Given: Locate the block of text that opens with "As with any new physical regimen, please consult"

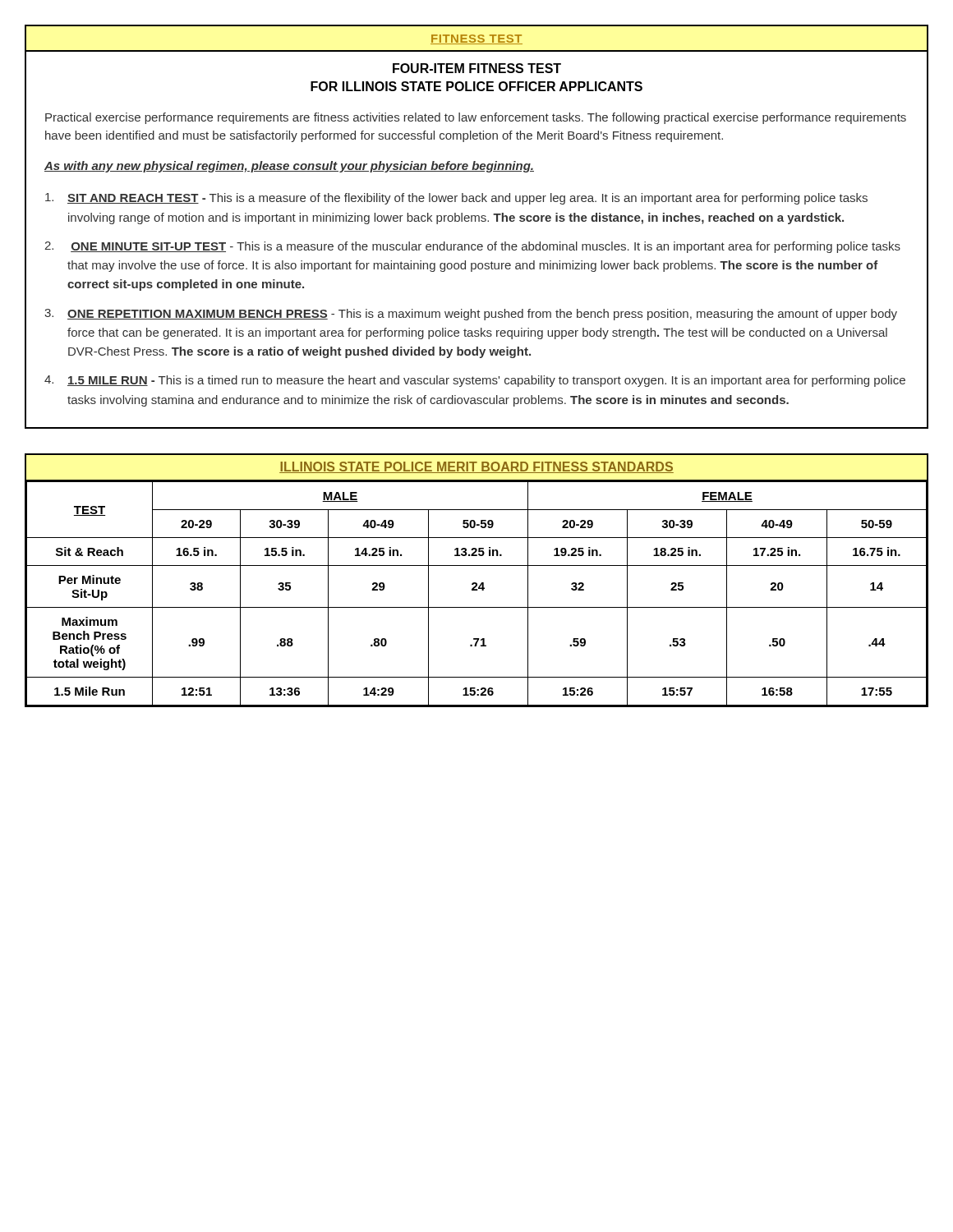Looking at the screenshot, I should [289, 165].
